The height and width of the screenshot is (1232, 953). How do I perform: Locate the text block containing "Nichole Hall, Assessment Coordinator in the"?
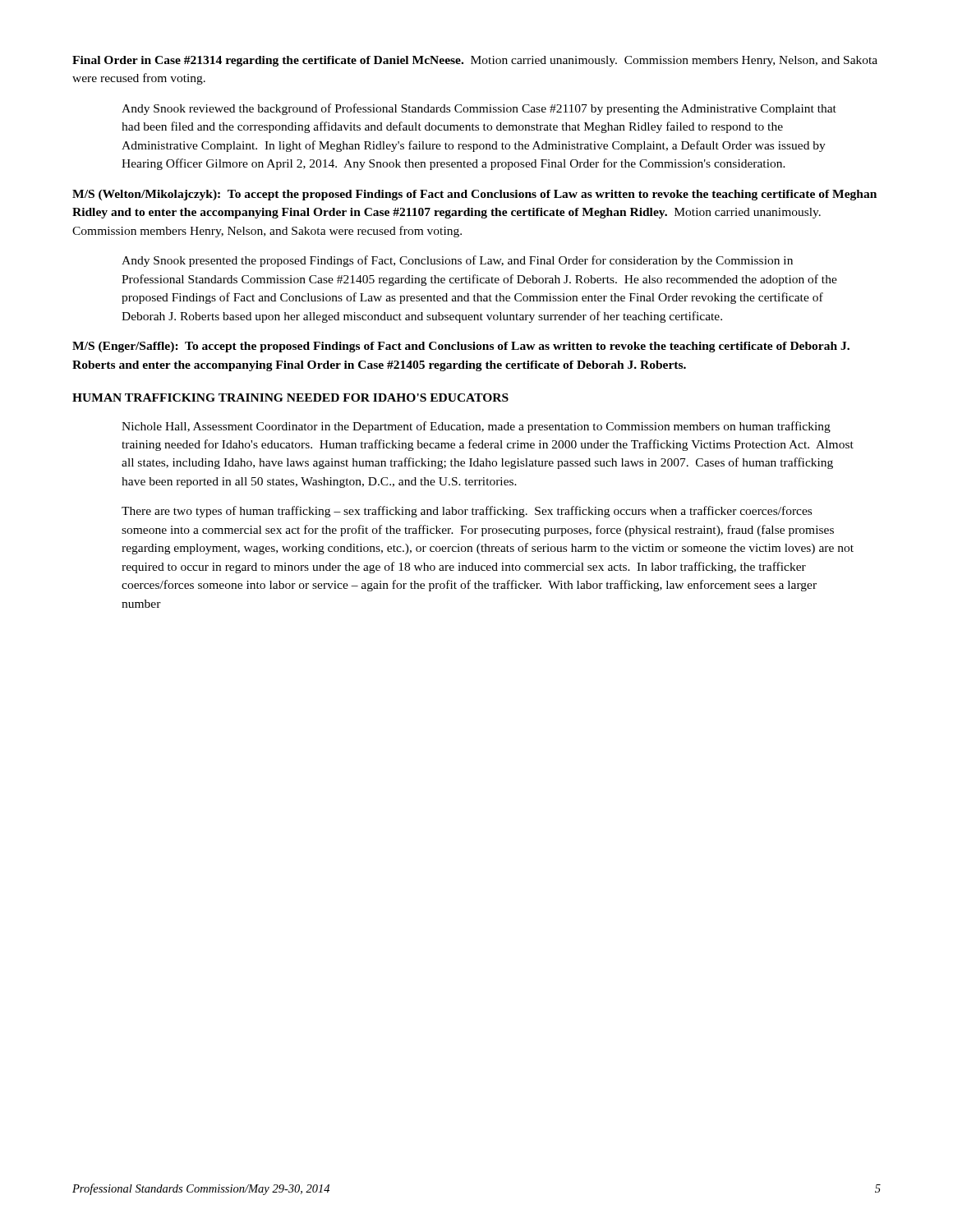coord(489,454)
